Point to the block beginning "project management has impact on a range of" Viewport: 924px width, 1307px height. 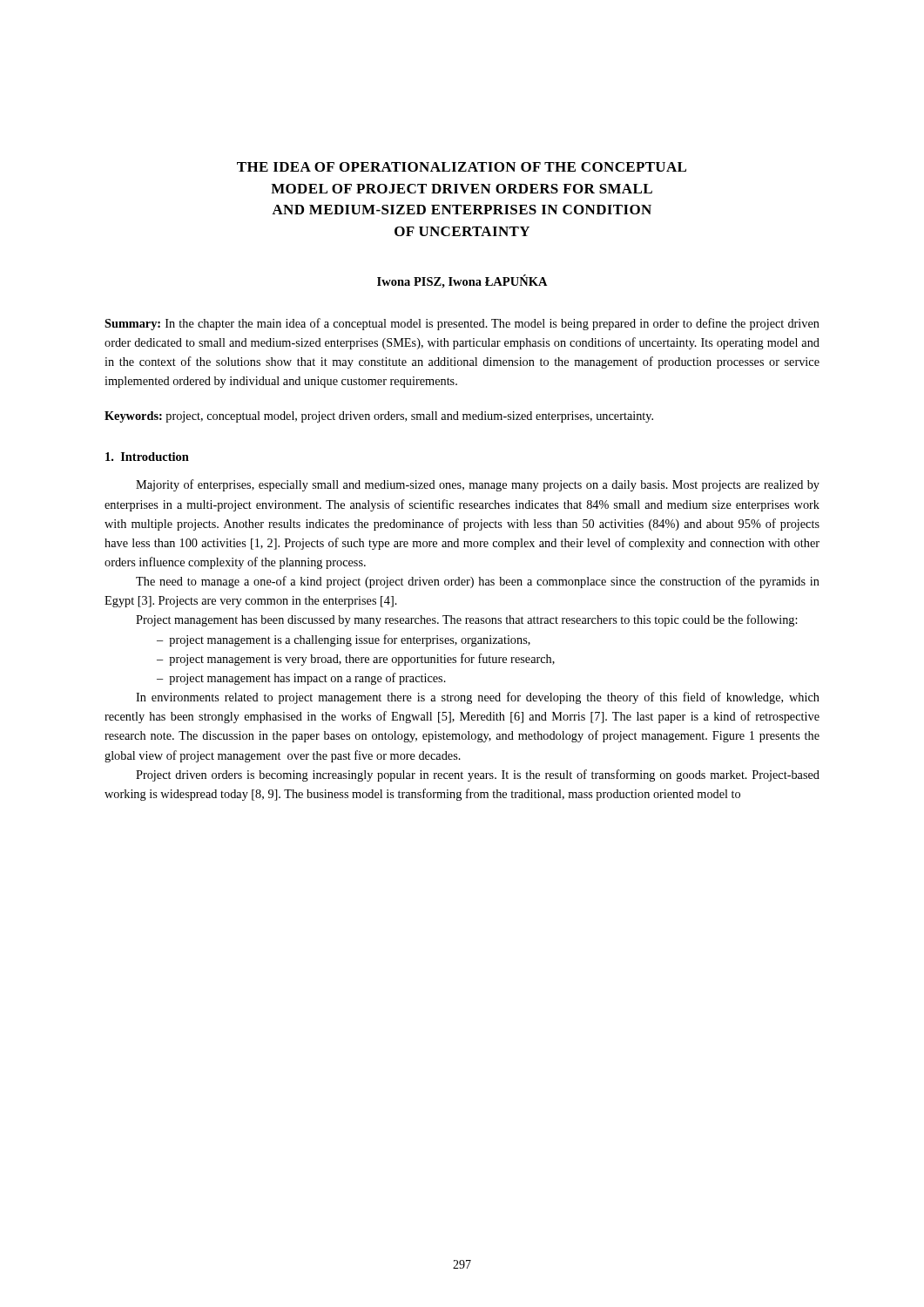click(301, 679)
